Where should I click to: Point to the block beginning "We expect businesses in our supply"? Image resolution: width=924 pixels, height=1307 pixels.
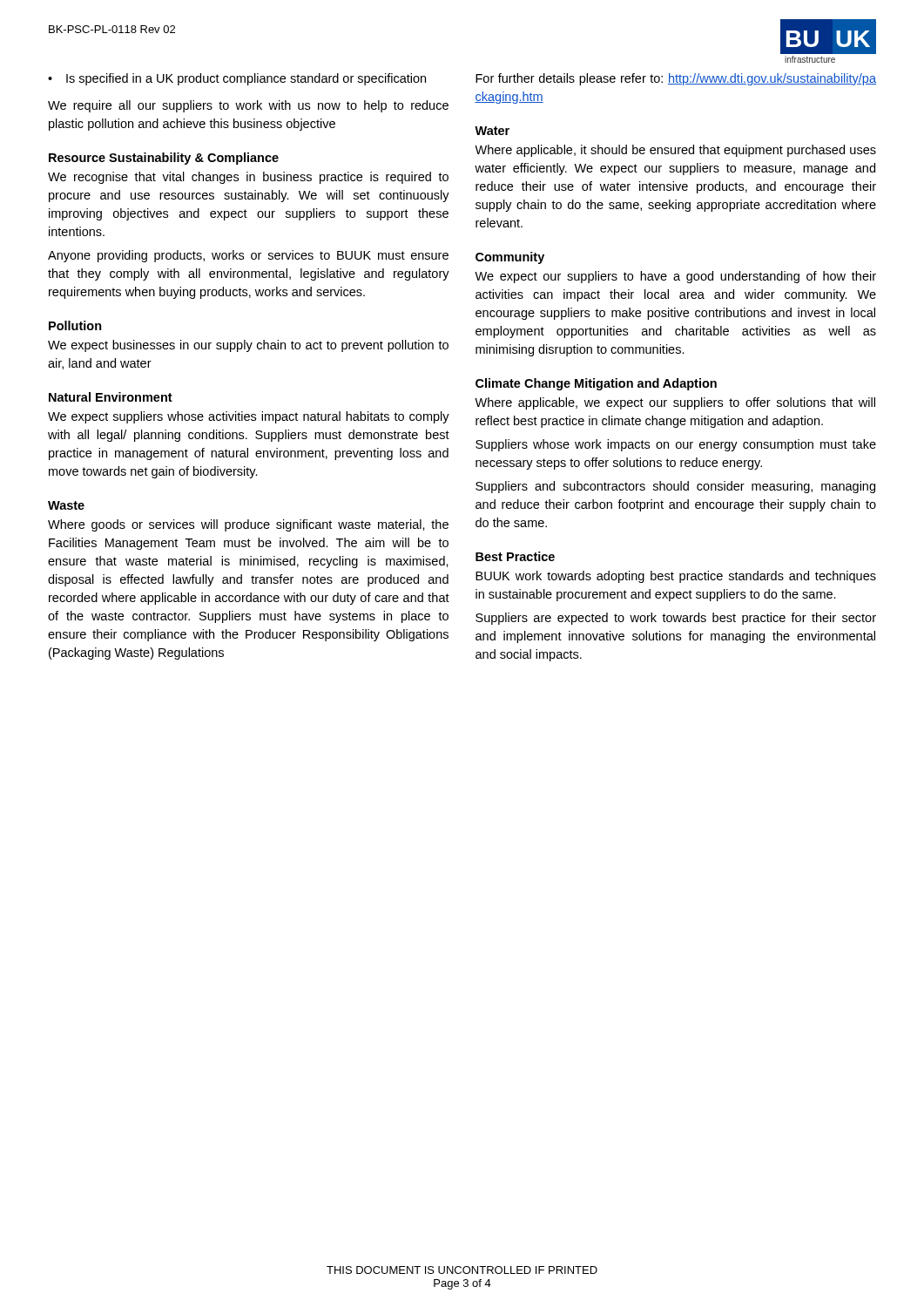pyautogui.click(x=248, y=354)
